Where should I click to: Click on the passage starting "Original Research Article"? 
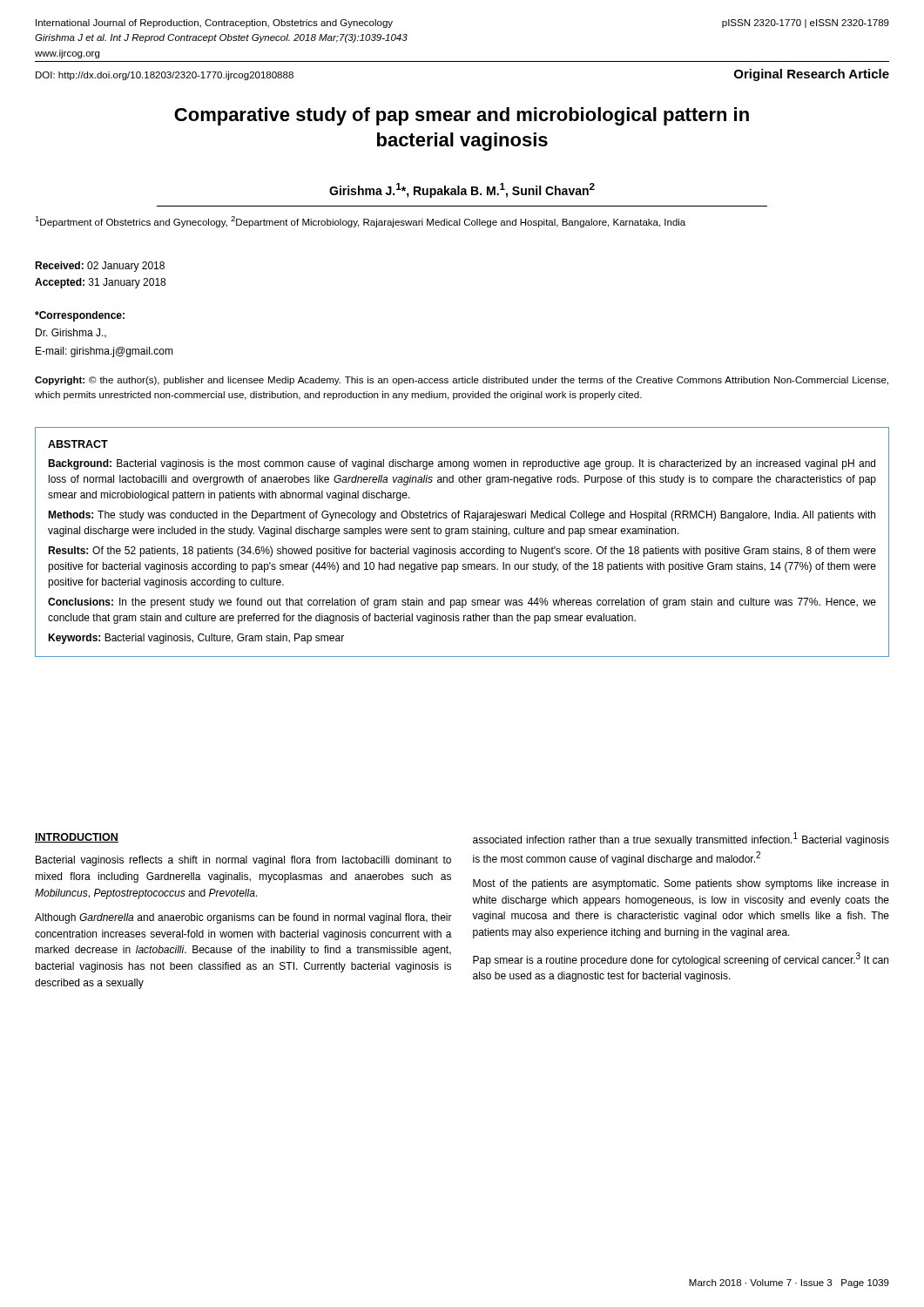pos(811,74)
